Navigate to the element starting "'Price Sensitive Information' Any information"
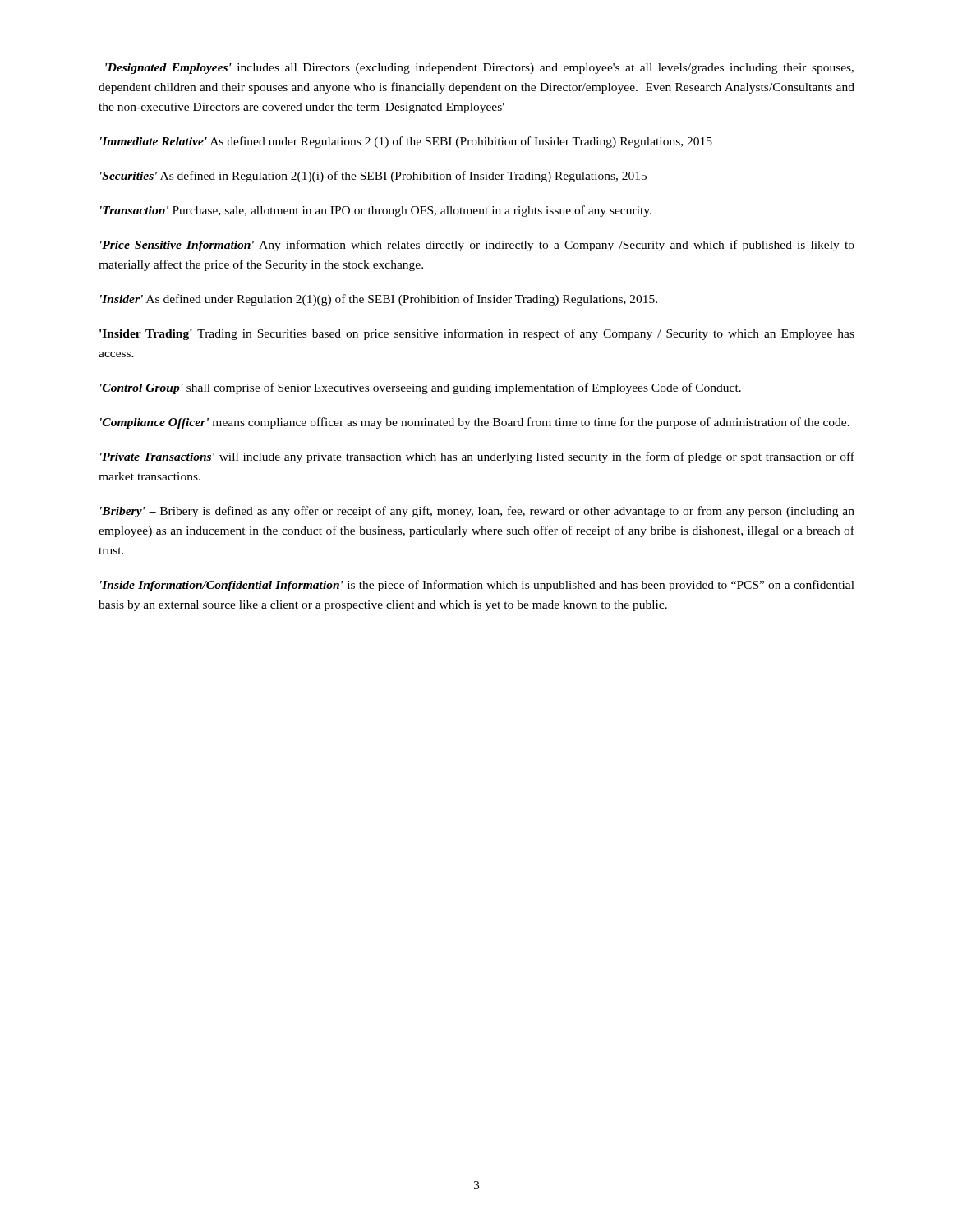 476,254
